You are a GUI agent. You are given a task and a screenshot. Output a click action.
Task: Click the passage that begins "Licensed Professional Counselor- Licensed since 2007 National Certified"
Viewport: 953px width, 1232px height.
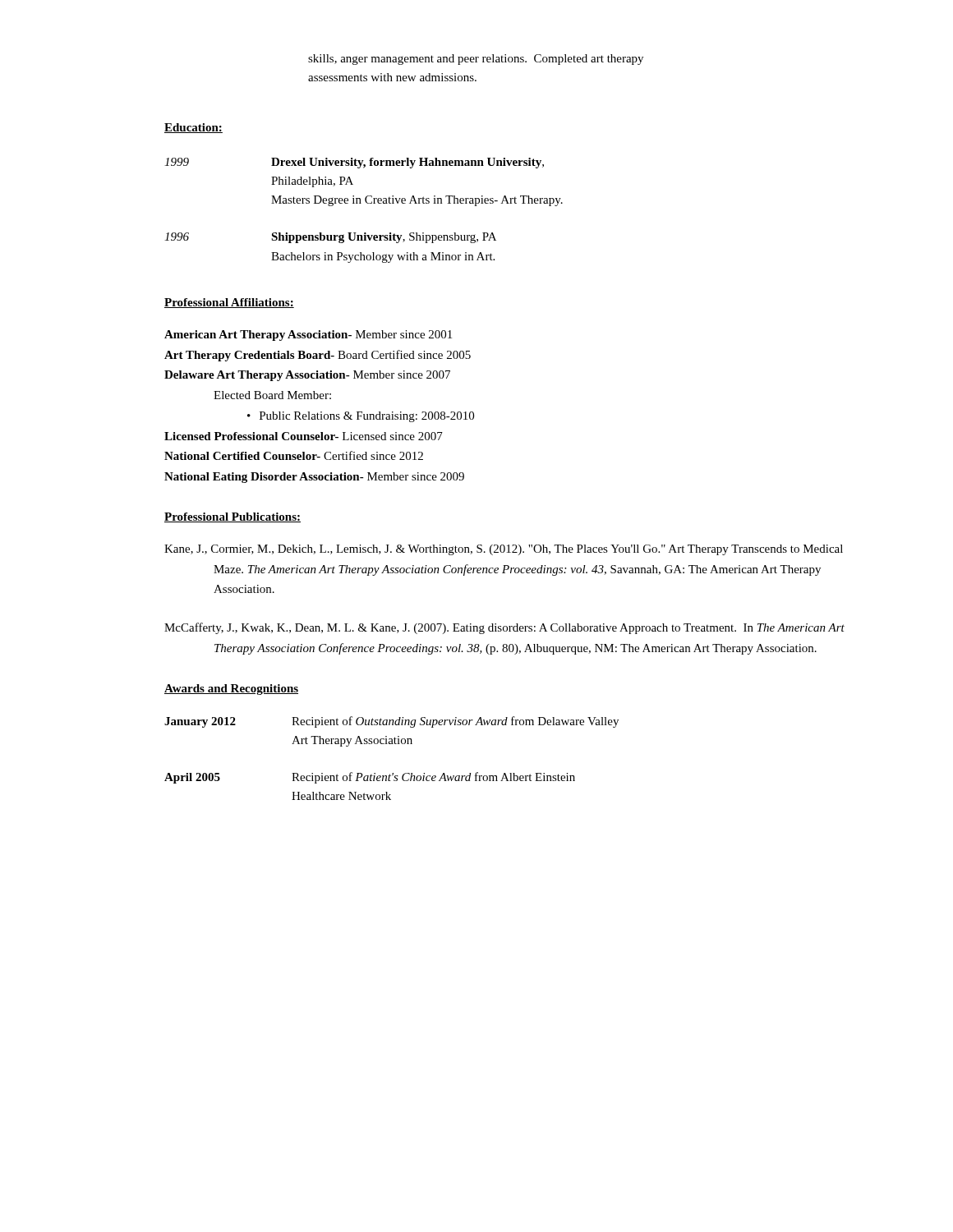[x=314, y=456]
